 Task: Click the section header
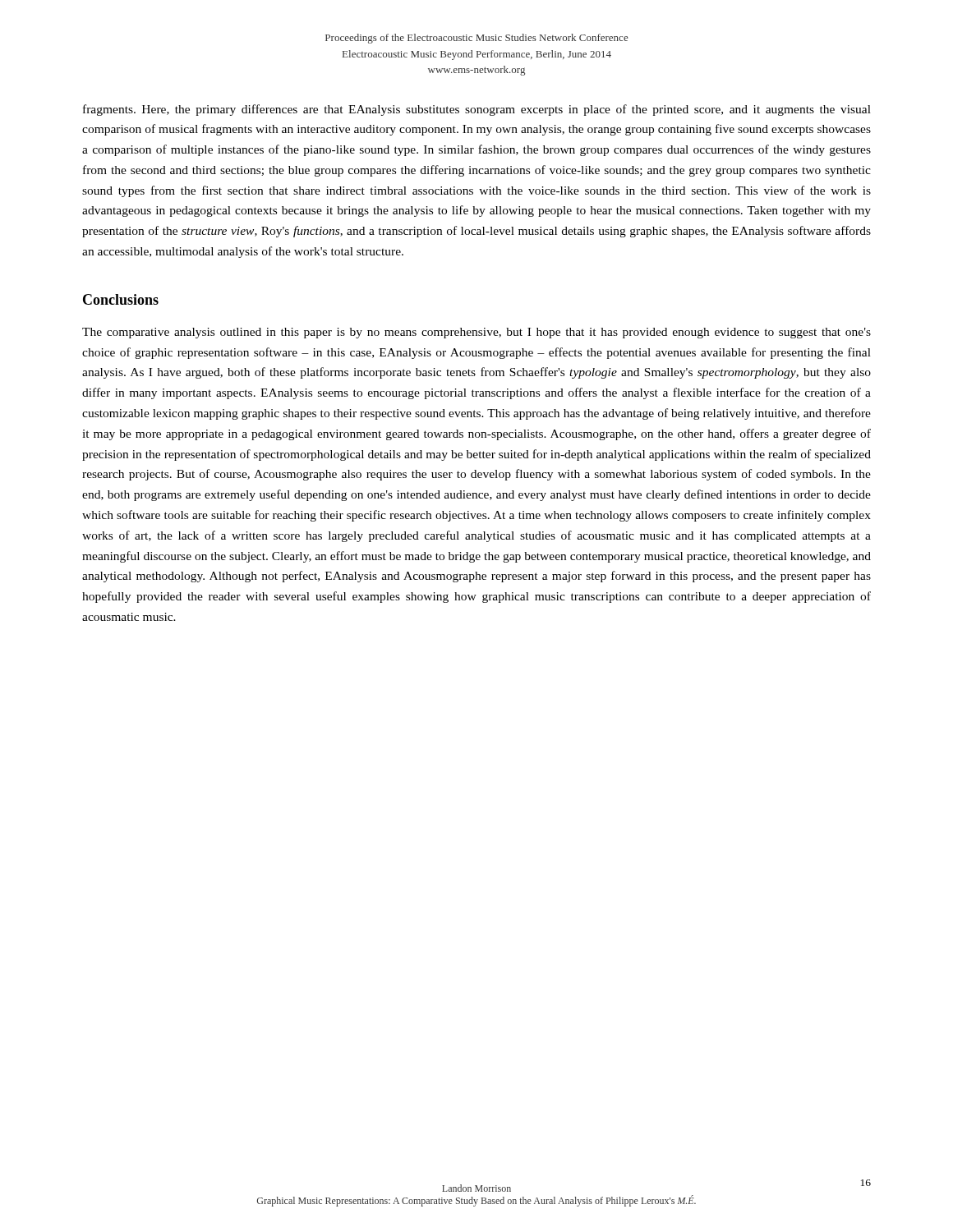(120, 300)
